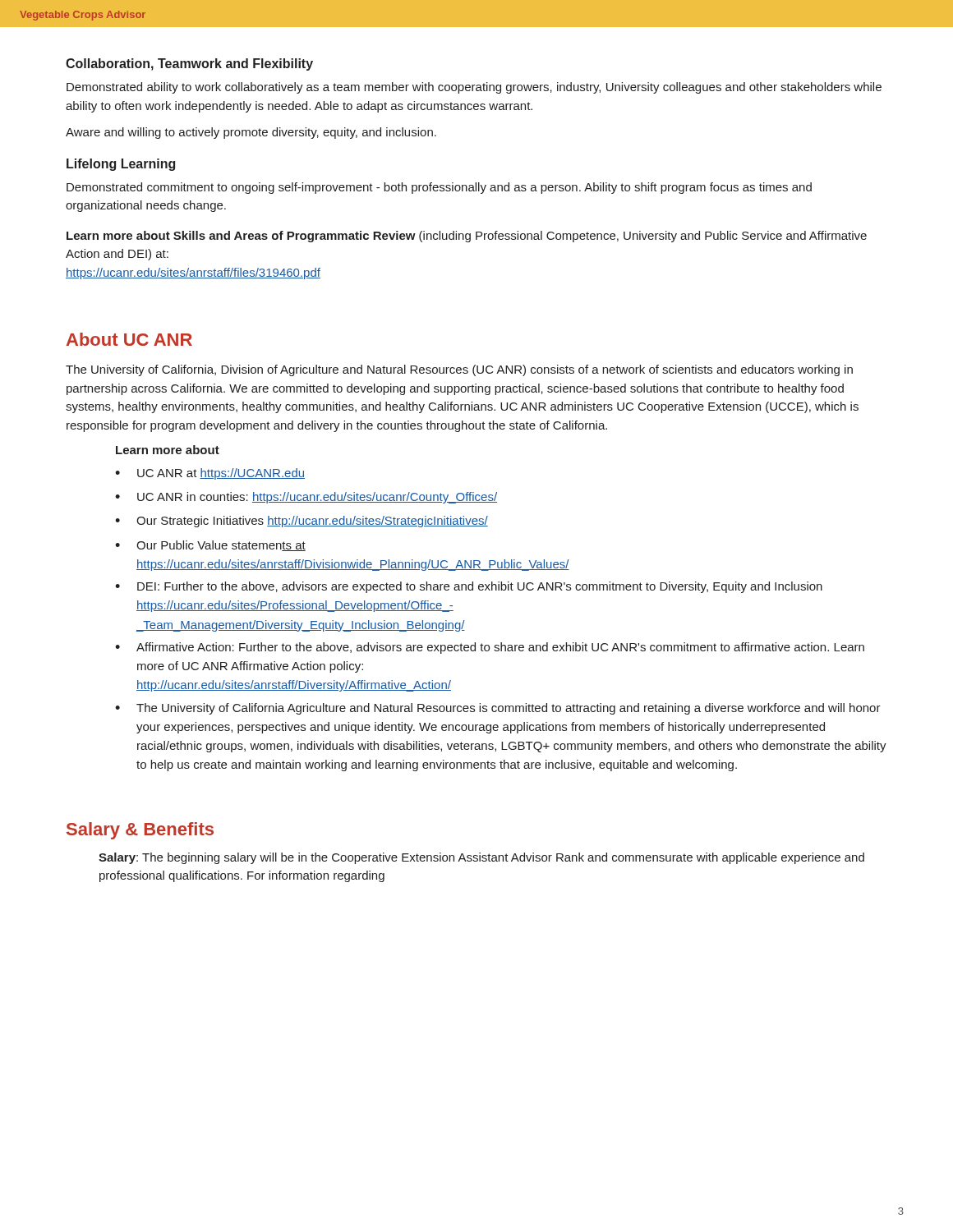This screenshot has width=953, height=1232.
Task: Navigate to the region starting "Aware and willing to actively promote diversity, equity,"
Action: click(x=251, y=132)
